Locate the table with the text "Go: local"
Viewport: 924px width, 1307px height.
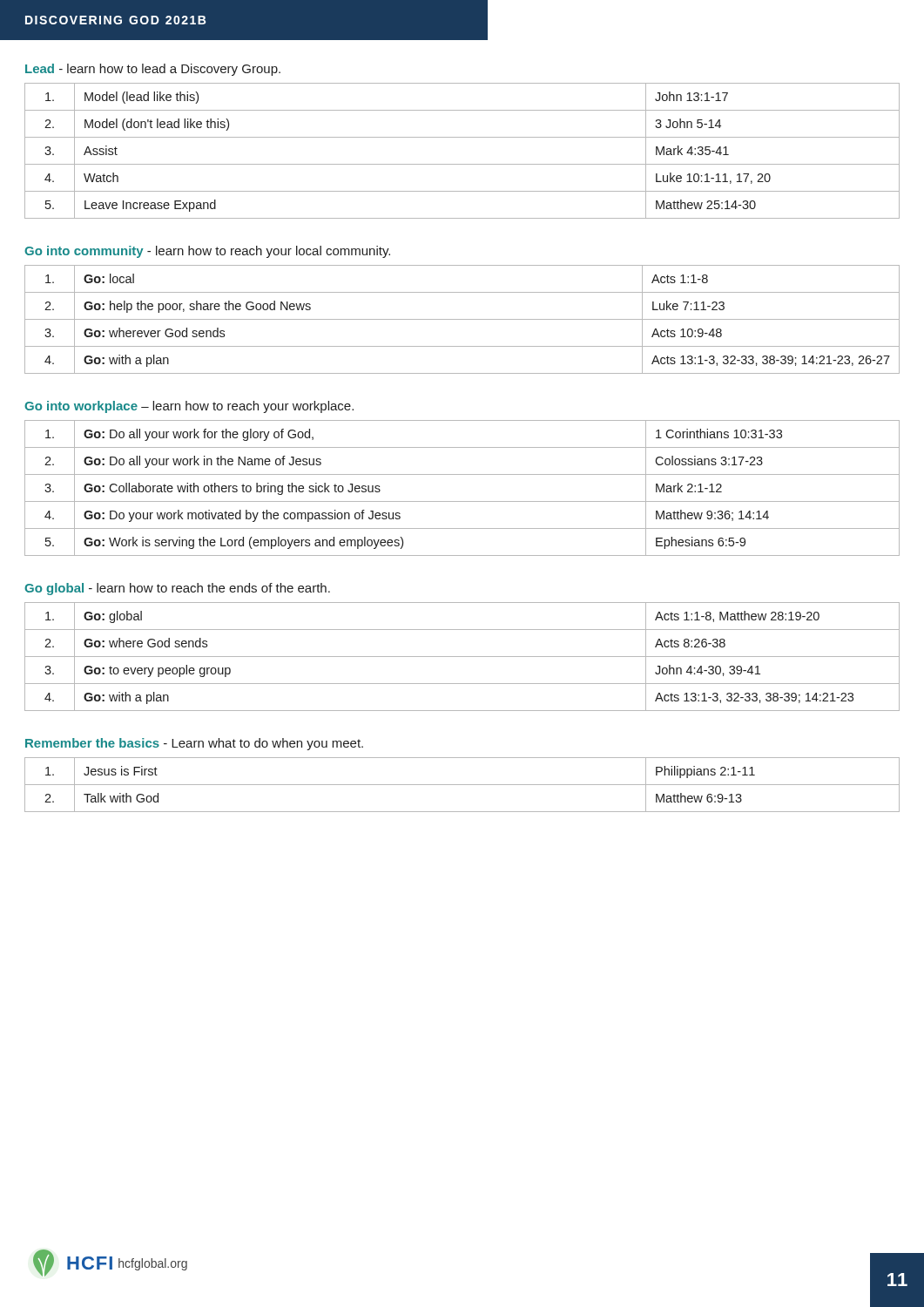(462, 319)
